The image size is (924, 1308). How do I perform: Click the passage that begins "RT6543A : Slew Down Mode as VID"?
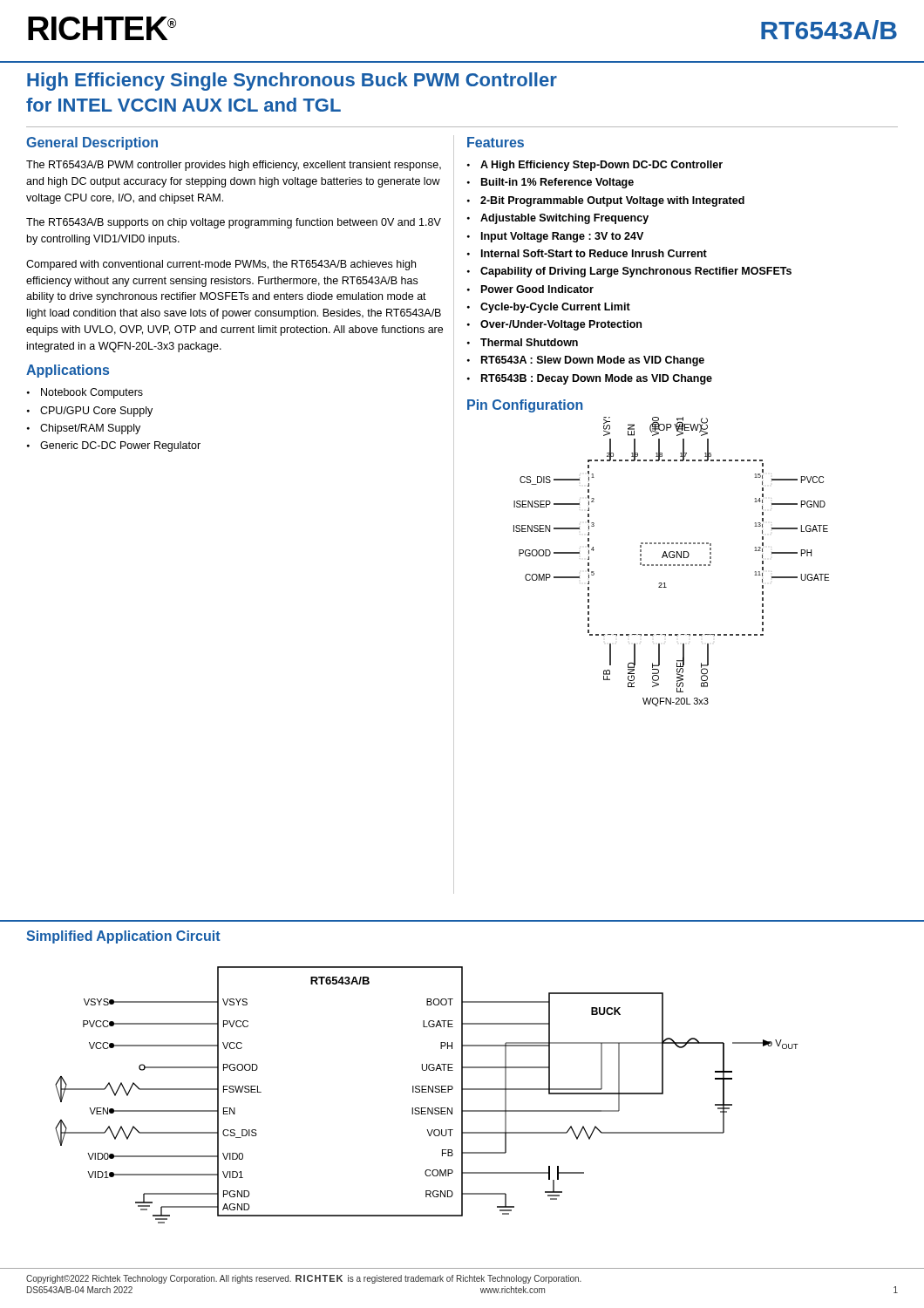[592, 360]
